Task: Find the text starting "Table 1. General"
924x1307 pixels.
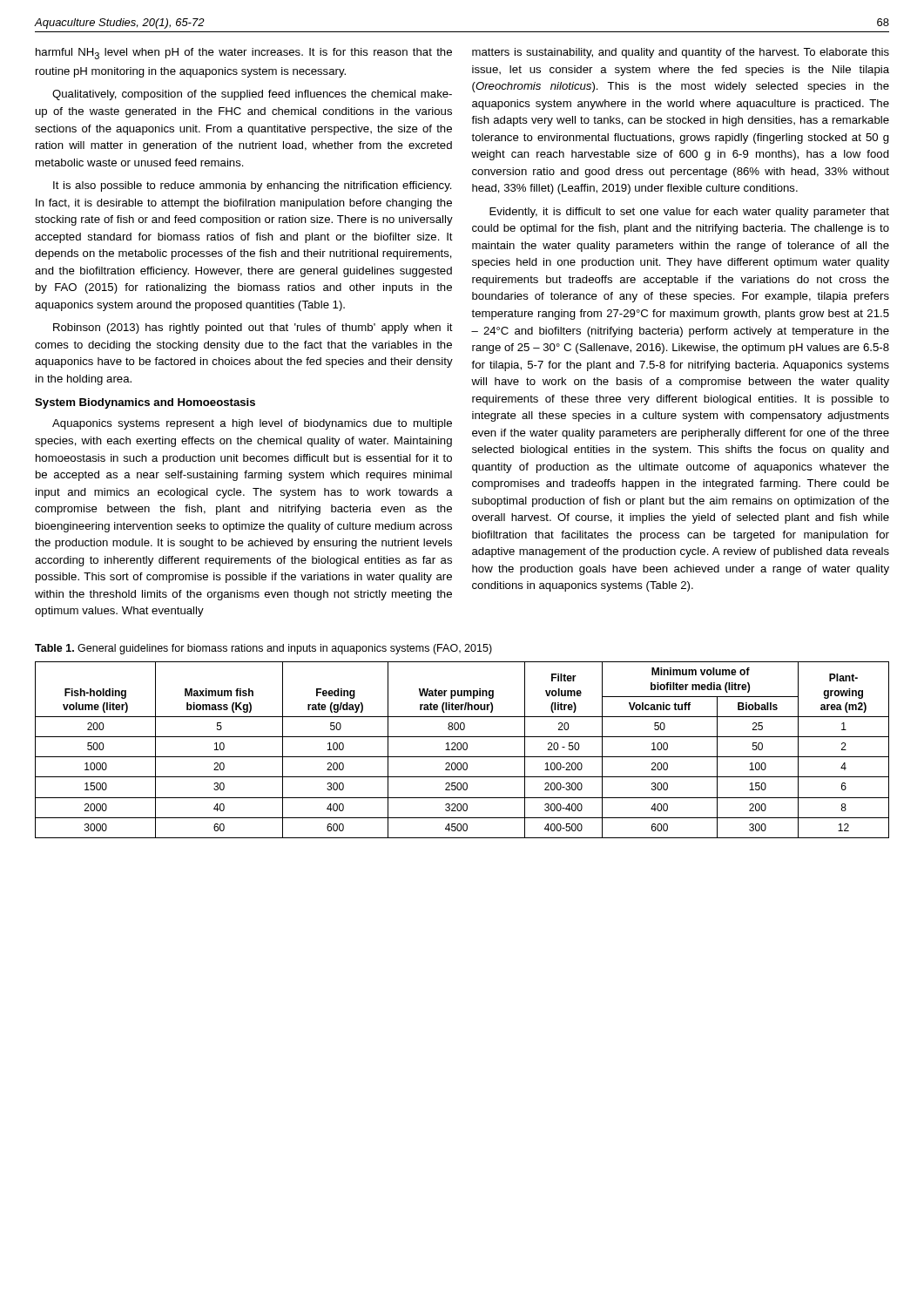Action: [263, 648]
